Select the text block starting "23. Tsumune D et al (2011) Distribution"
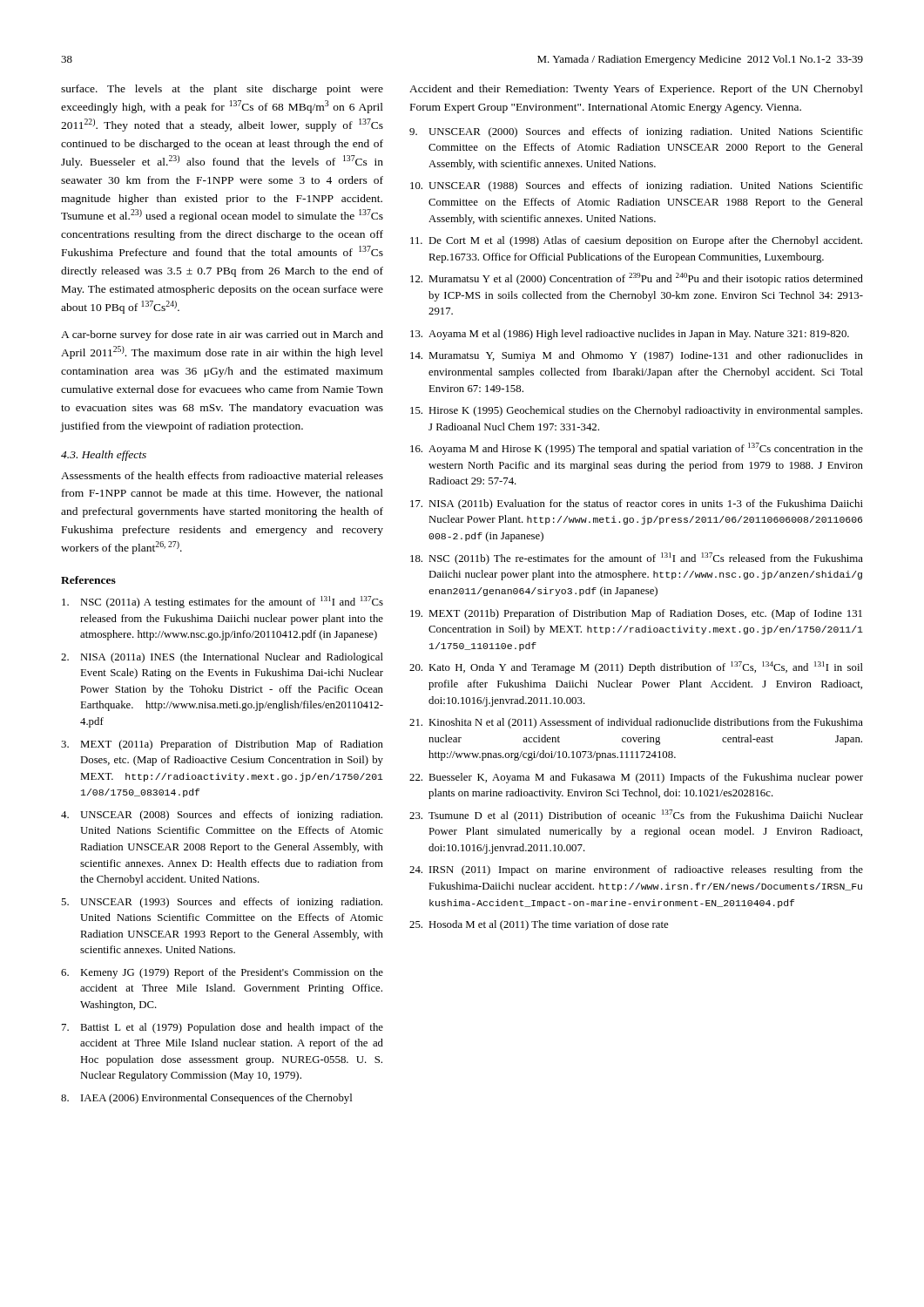924x1307 pixels. coord(636,832)
